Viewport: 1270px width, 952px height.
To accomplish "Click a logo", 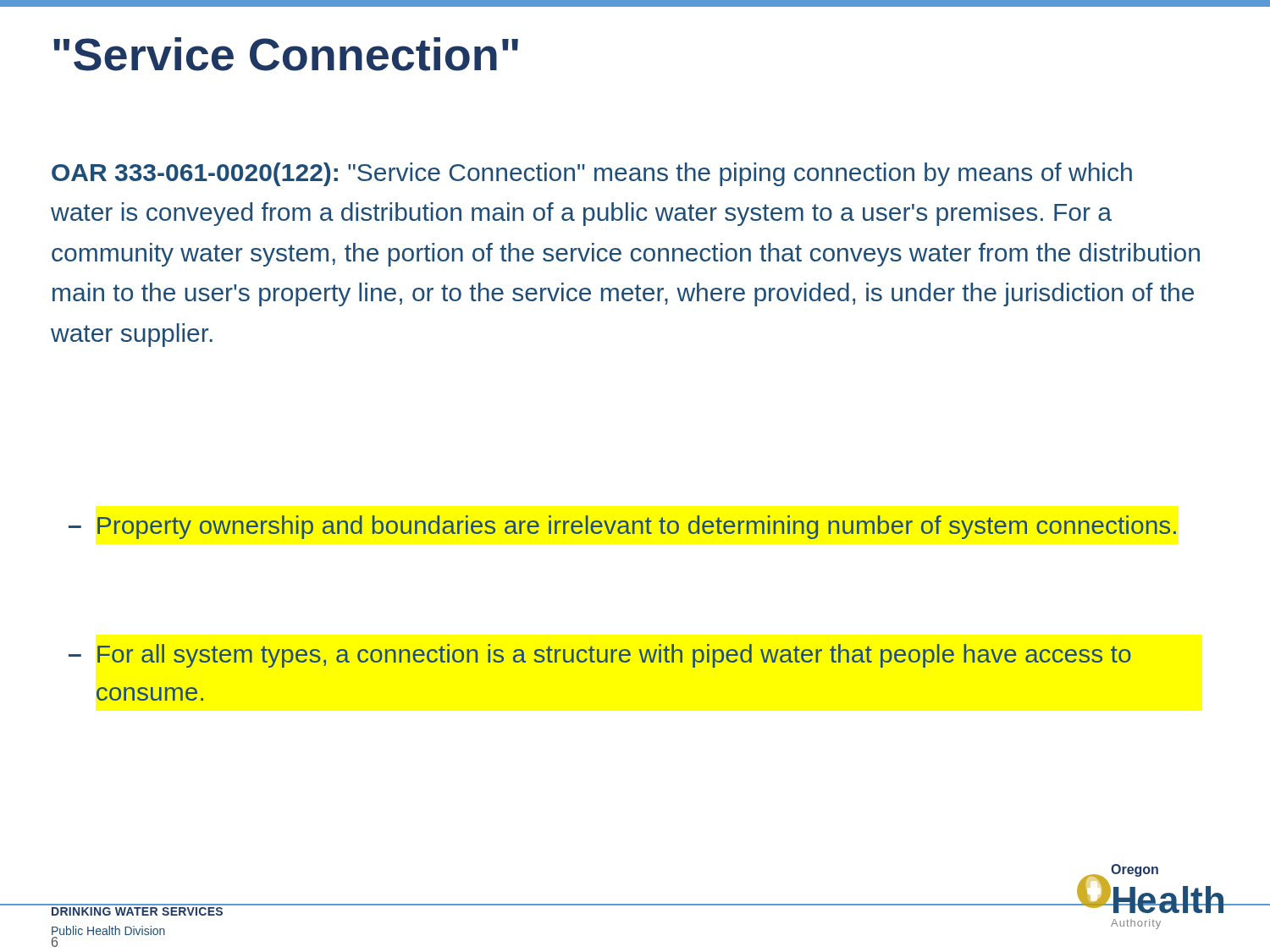I will pyautogui.click(x=1149, y=895).
